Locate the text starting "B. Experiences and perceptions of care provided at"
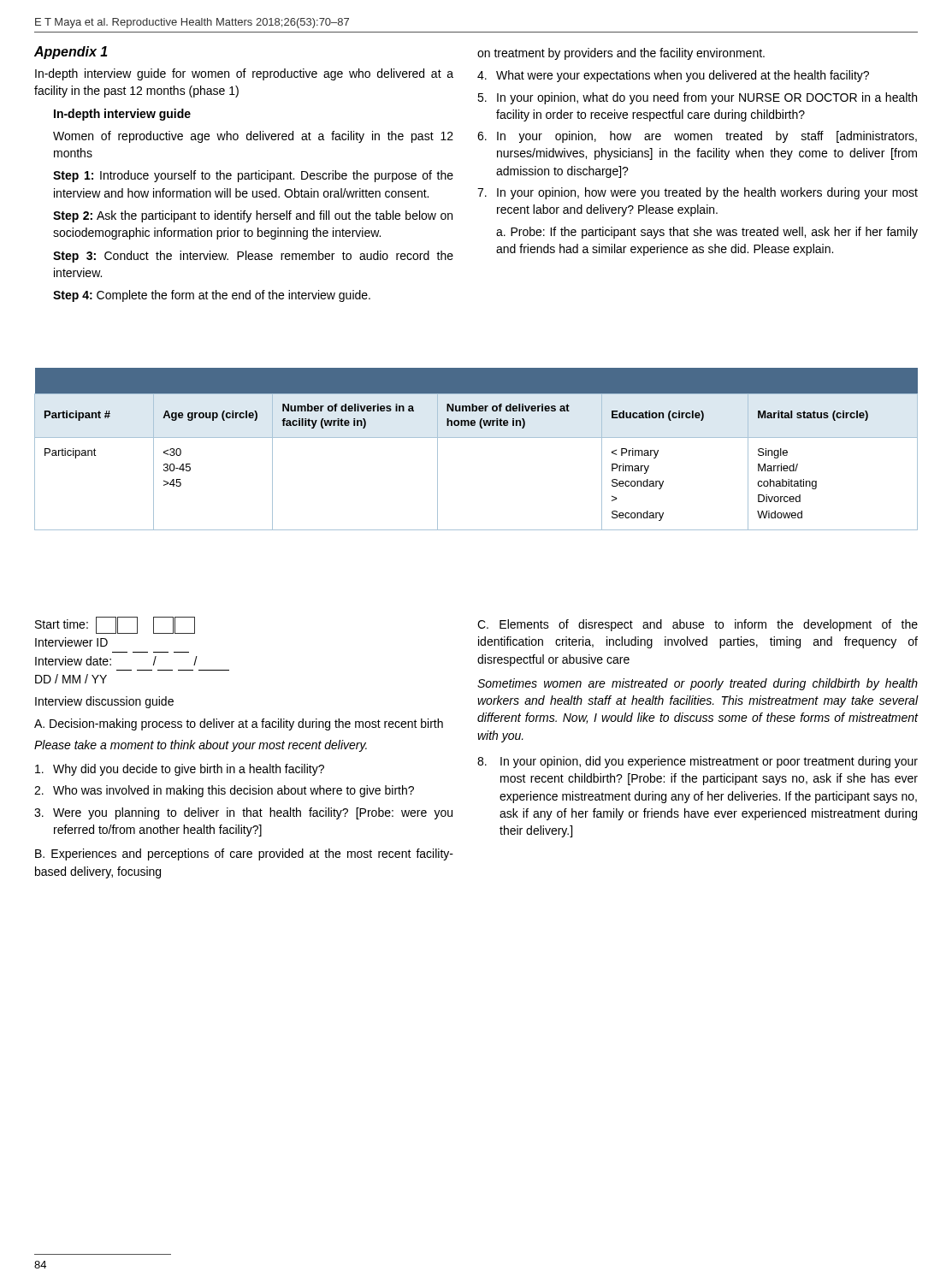Image resolution: width=952 pixels, height=1283 pixels. (244, 863)
